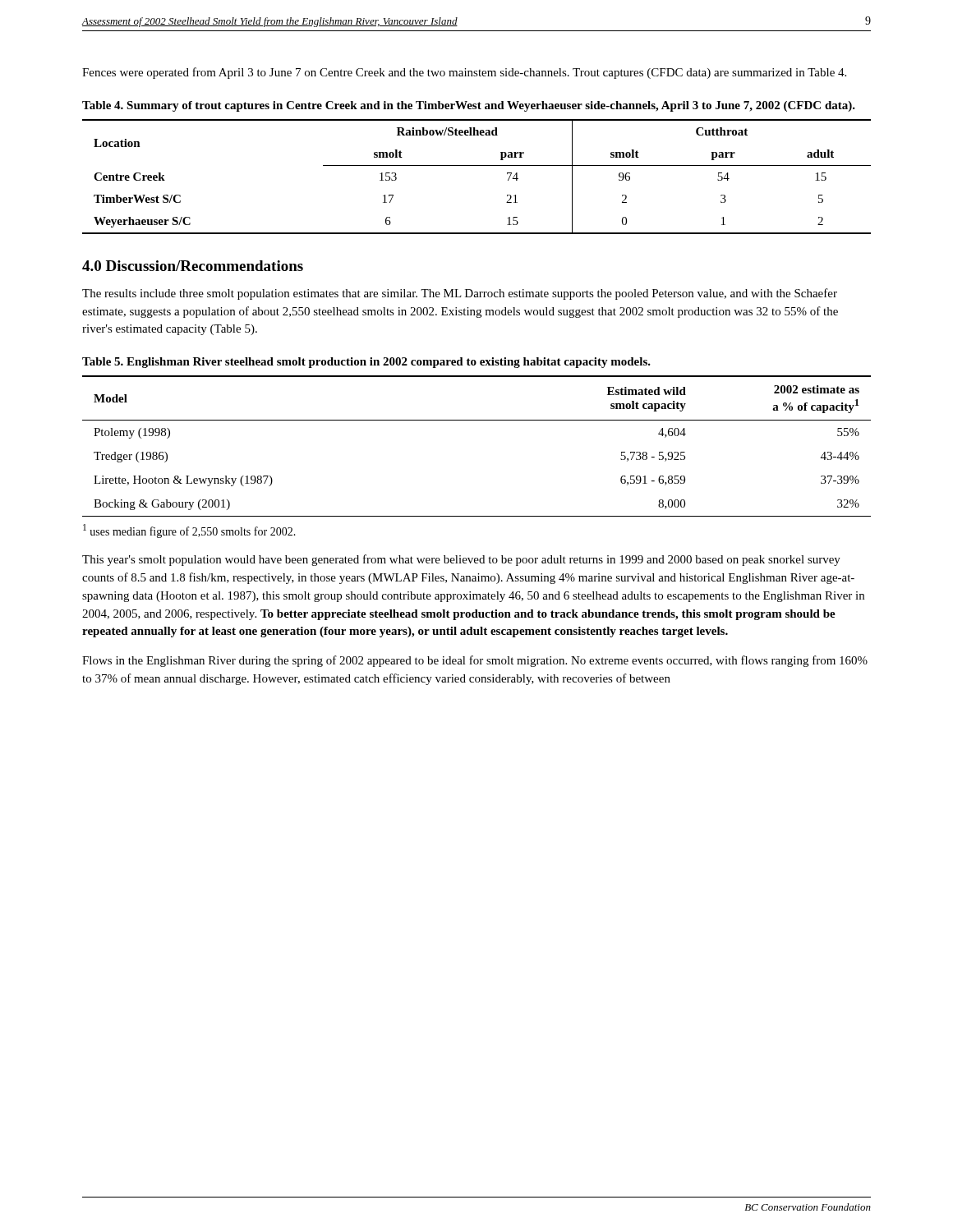The image size is (953, 1232).
Task: Select the table that reads "Centre Creek"
Action: pyautogui.click(x=476, y=176)
